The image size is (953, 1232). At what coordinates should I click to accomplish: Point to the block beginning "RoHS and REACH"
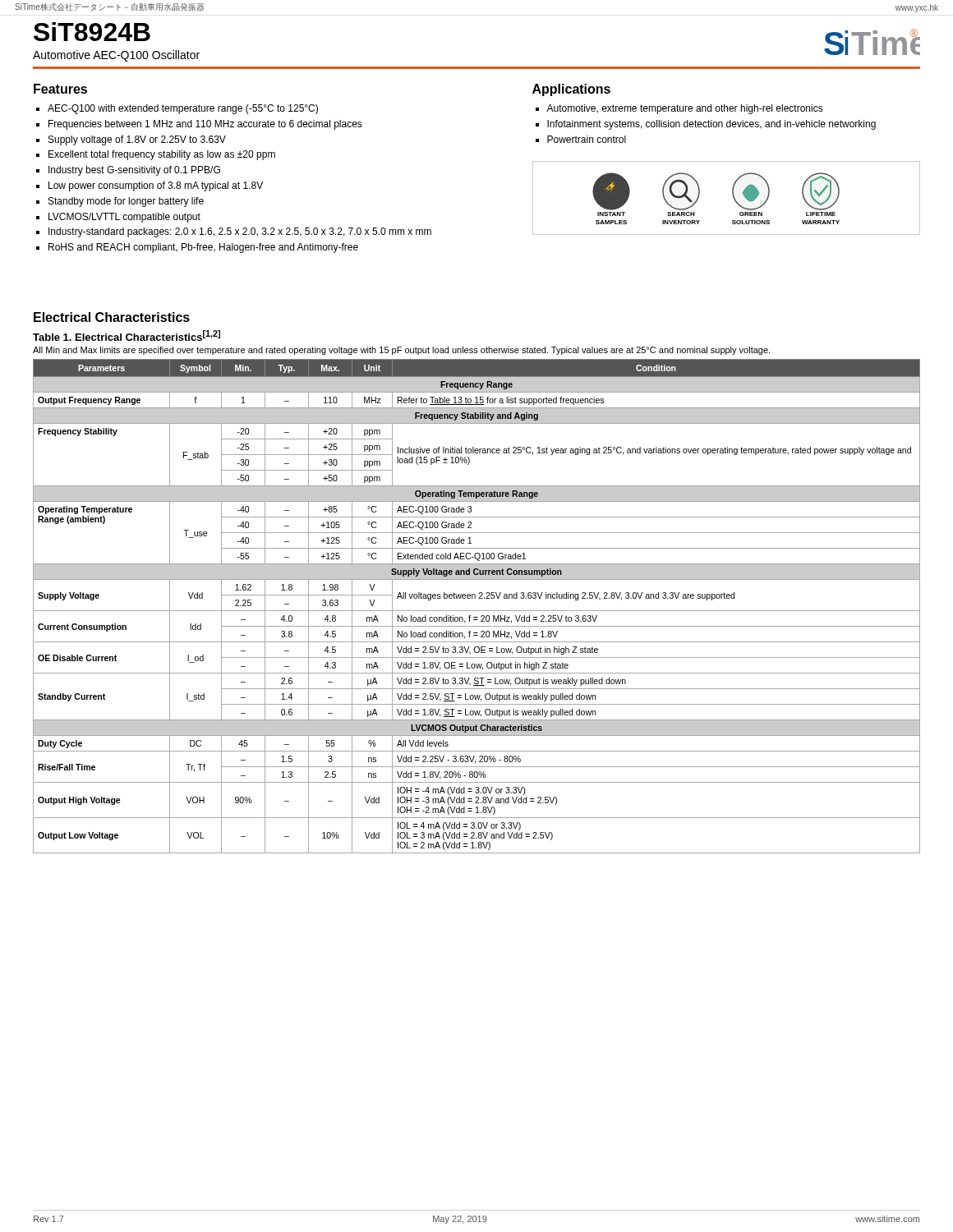pyautogui.click(x=203, y=247)
